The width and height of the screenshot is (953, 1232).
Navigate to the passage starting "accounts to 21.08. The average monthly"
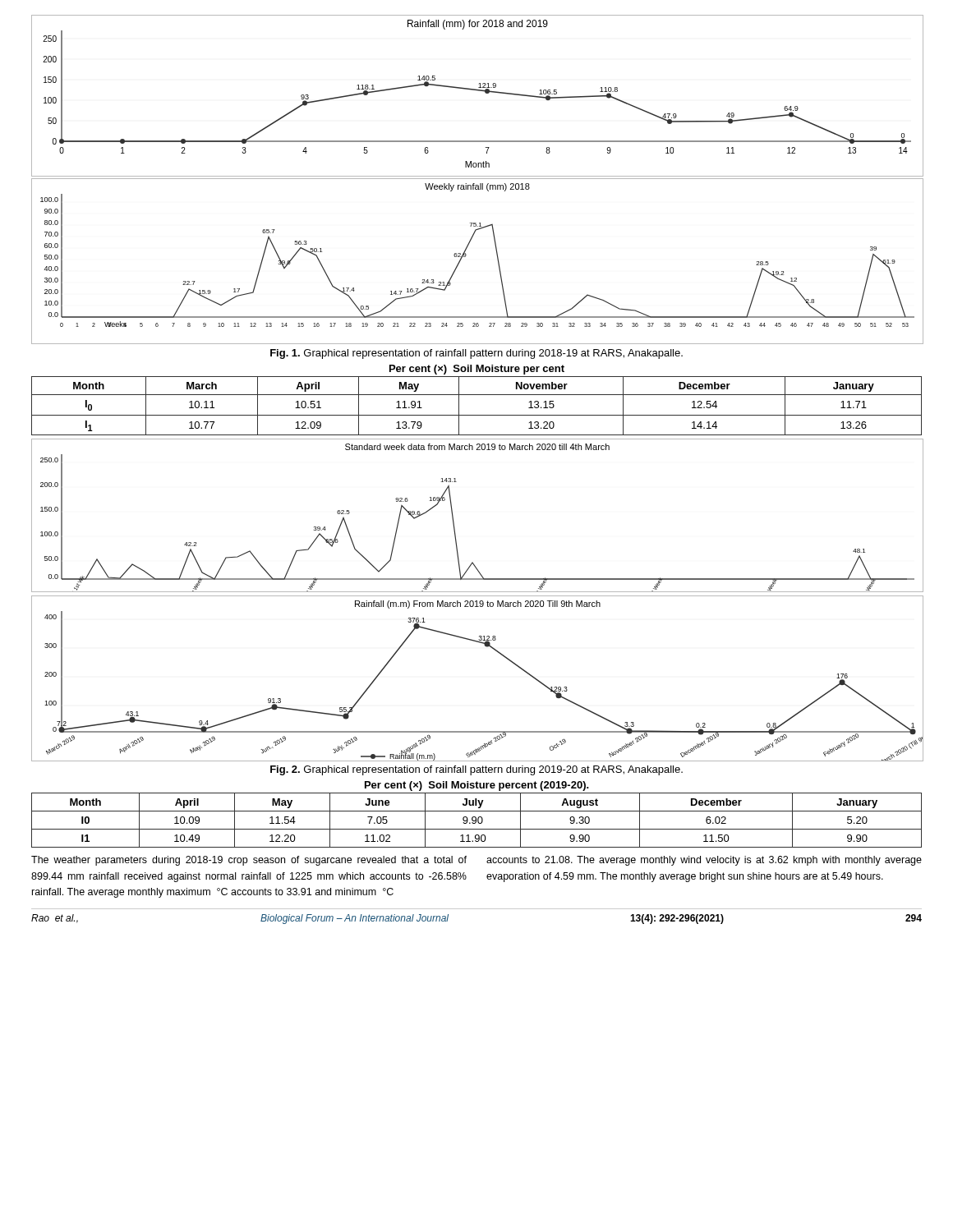pyautogui.click(x=704, y=868)
